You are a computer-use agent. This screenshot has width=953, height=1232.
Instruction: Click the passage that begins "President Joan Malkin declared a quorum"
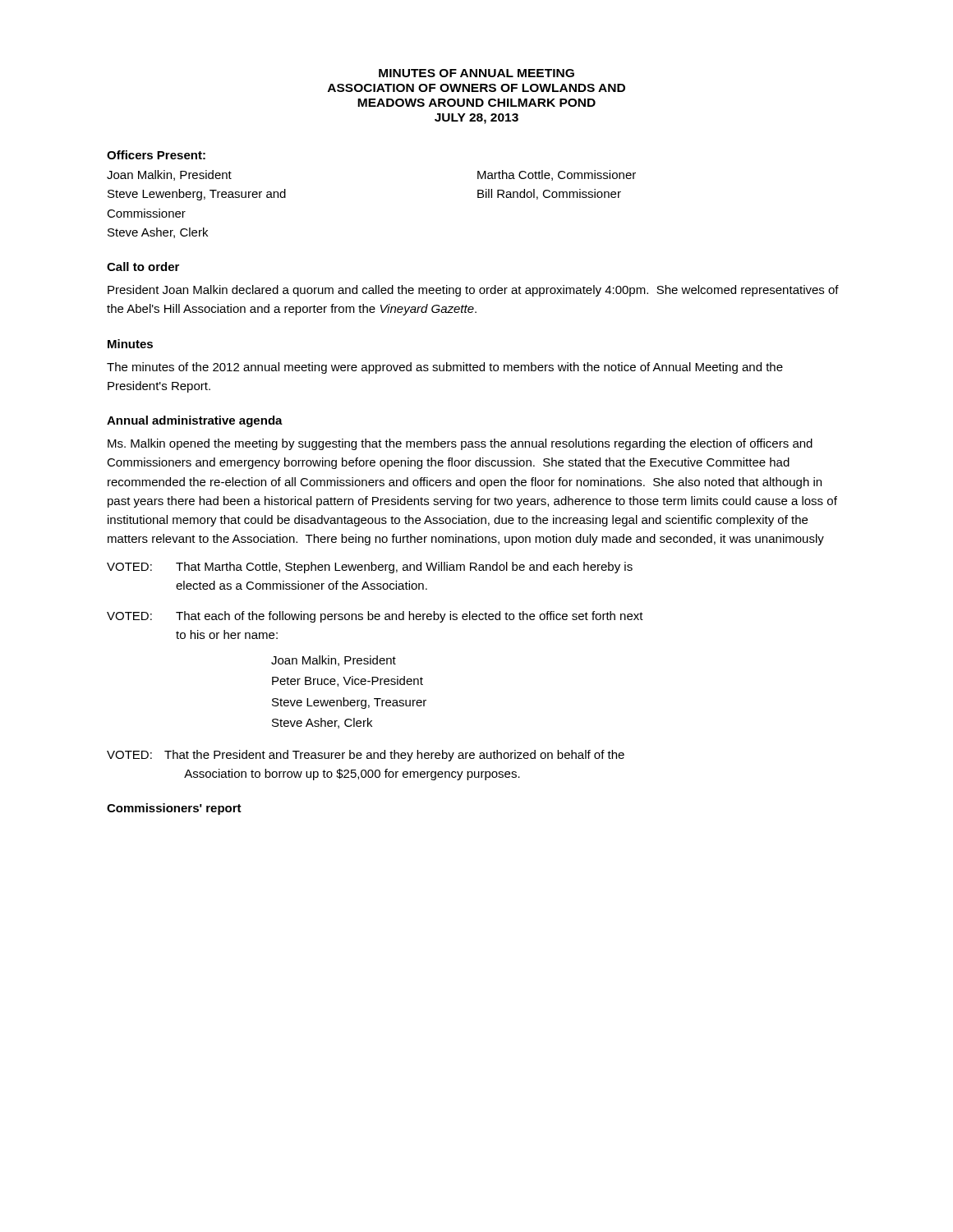473,299
